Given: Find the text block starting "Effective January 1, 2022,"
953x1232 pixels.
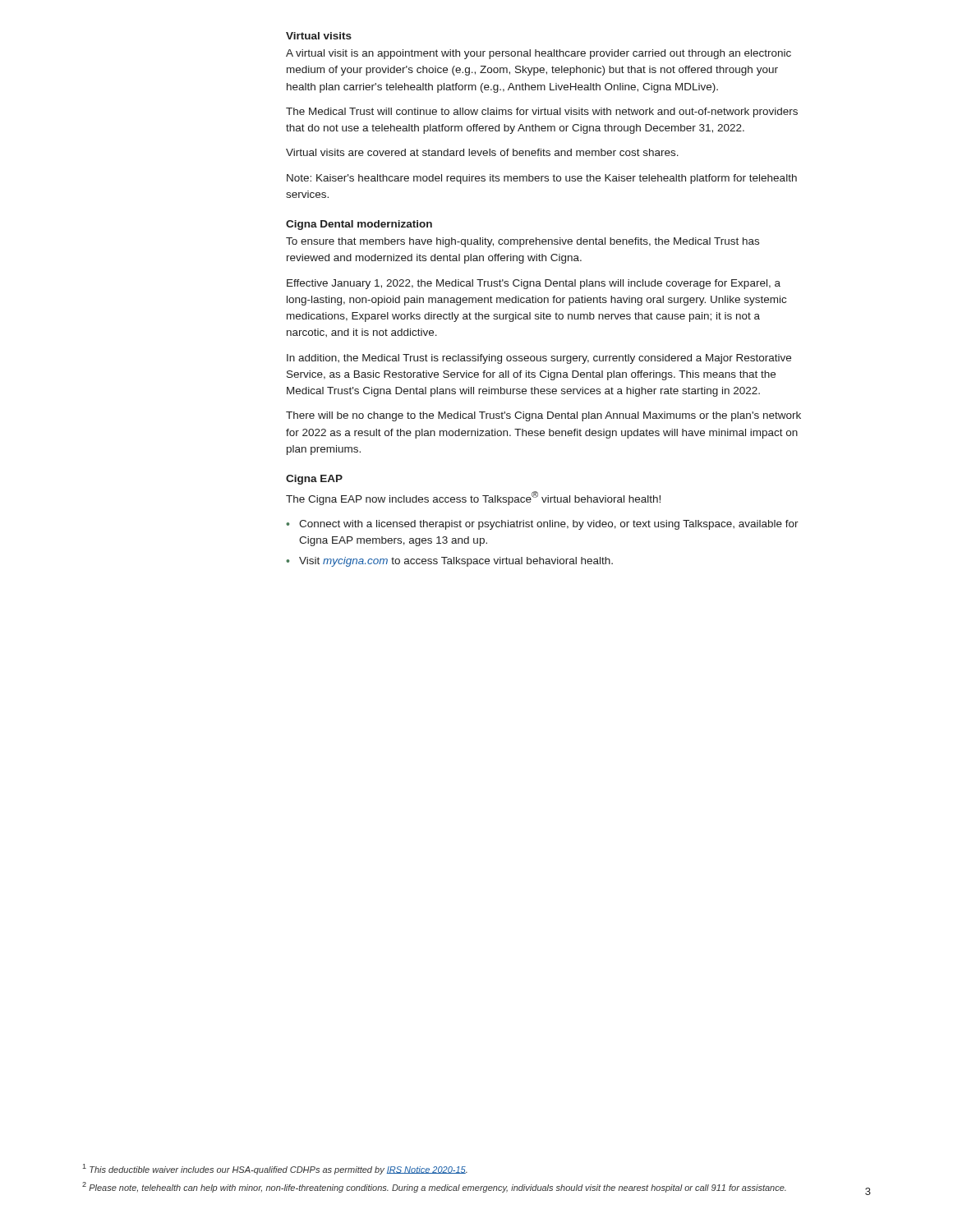Looking at the screenshot, I should pos(545,308).
